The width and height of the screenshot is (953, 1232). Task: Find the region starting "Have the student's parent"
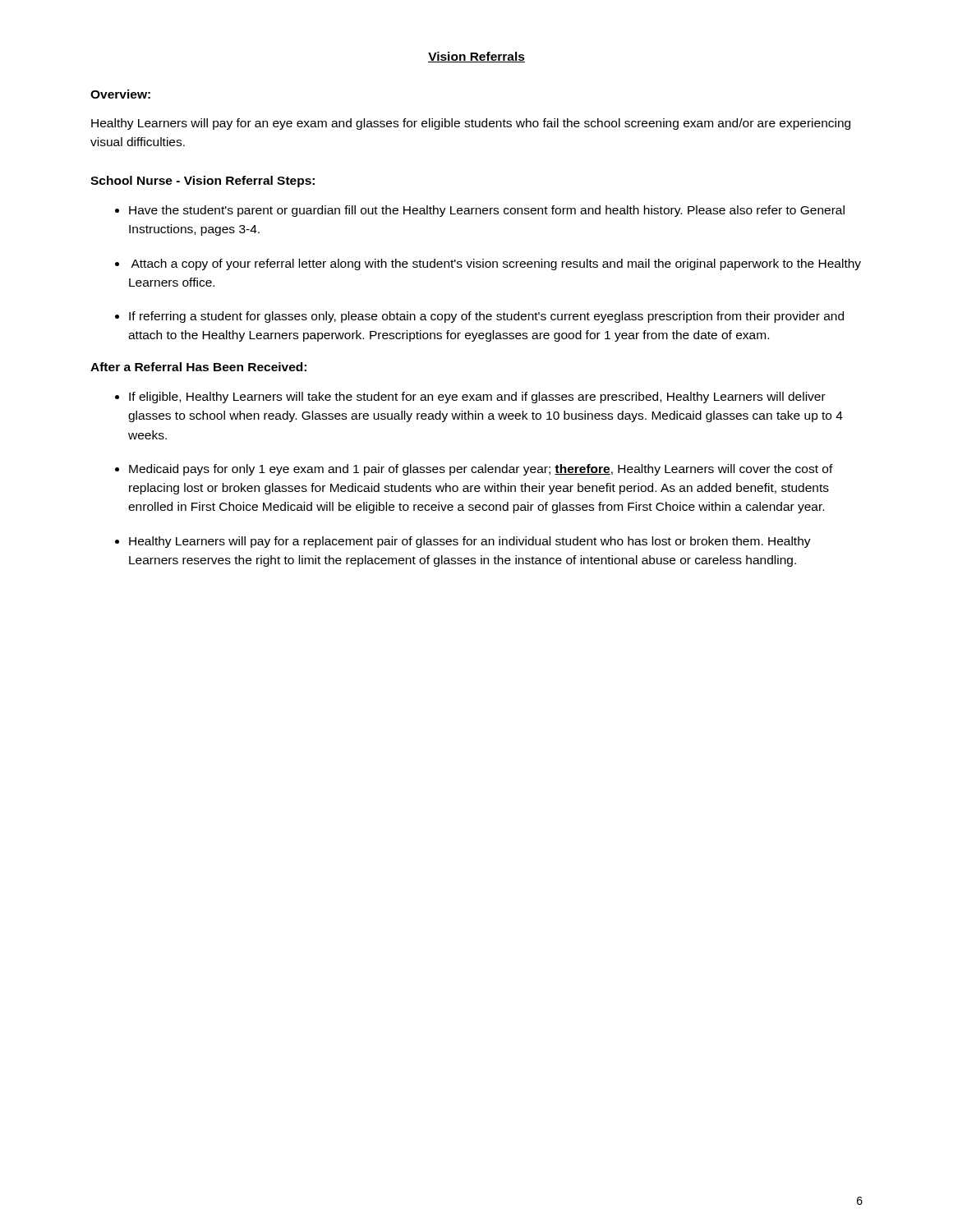click(487, 219)
